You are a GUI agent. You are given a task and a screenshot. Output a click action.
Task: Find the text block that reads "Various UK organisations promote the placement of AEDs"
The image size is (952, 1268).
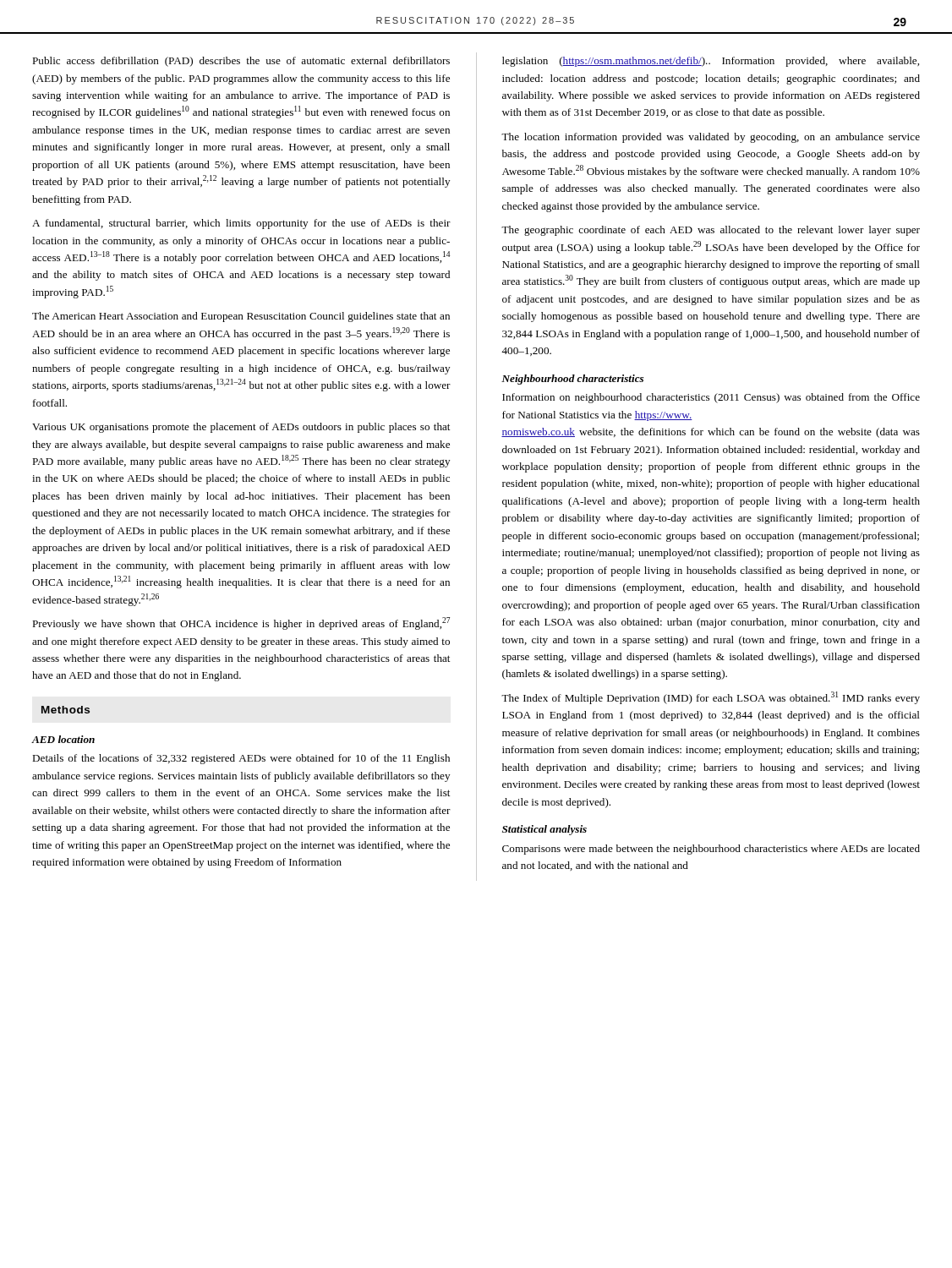point(241,514)
